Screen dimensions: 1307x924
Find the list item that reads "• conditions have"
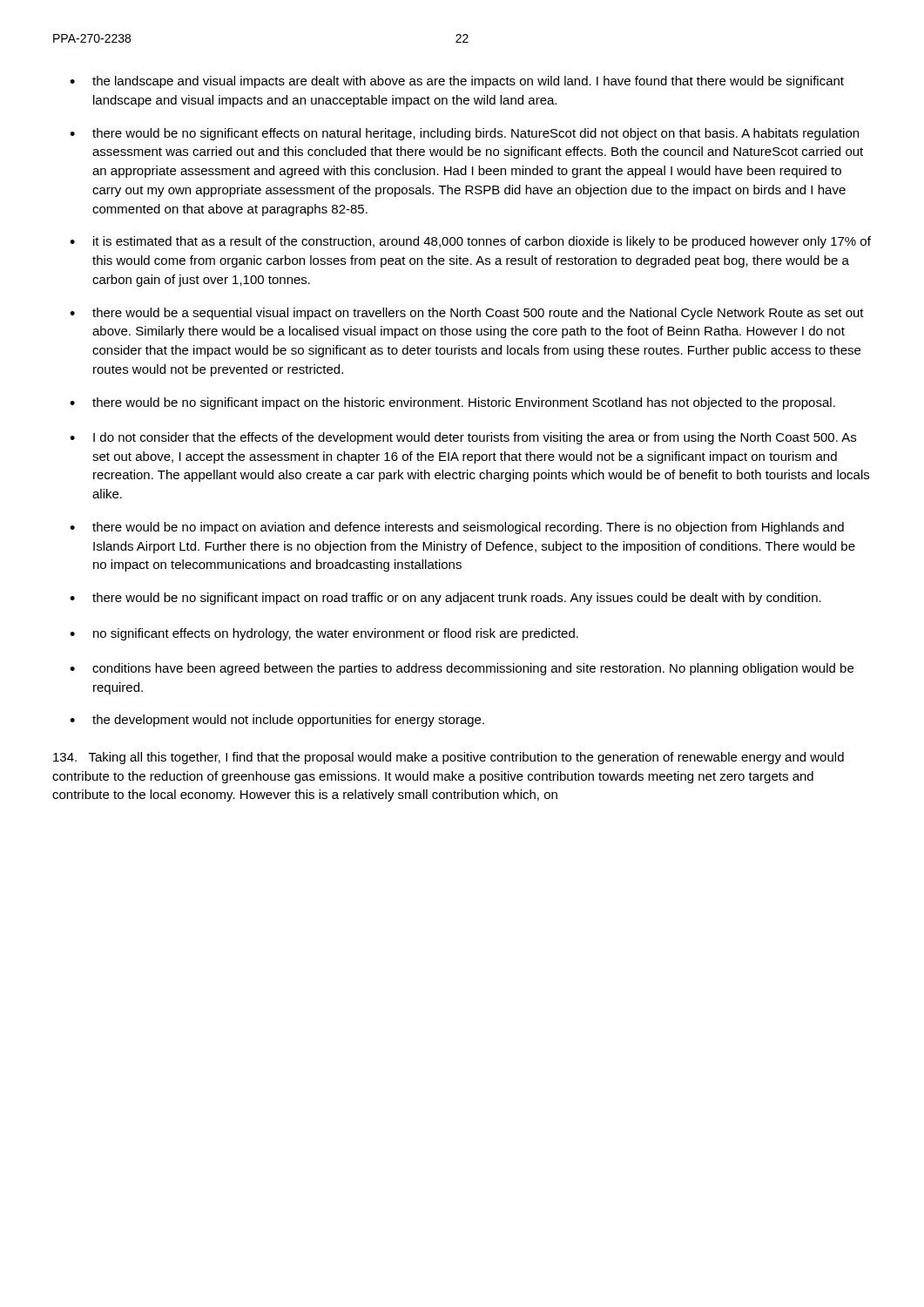click(x=471, y=678)
